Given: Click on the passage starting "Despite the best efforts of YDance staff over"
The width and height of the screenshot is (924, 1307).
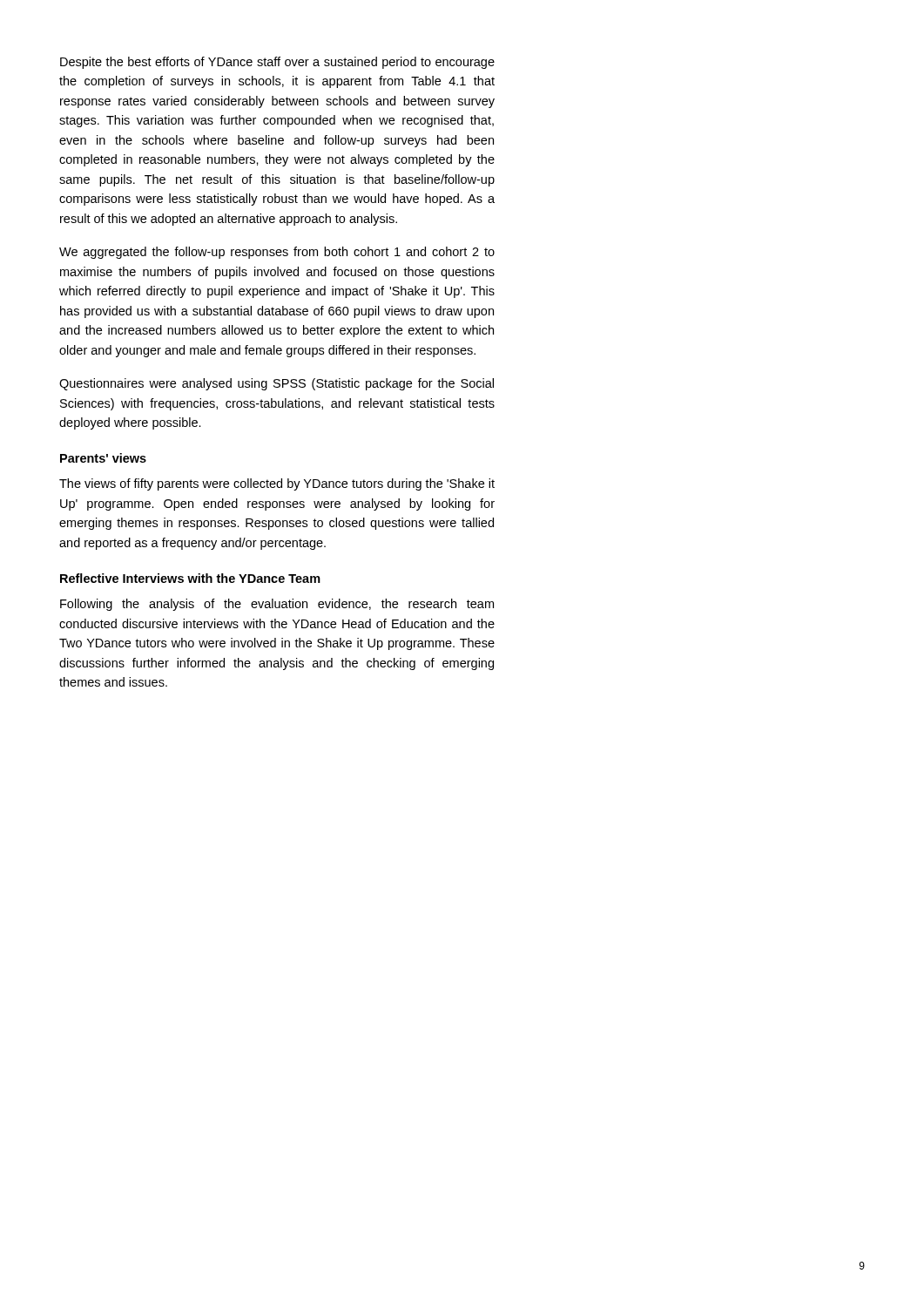Looking at the screenshot, I should pos(277,140).
